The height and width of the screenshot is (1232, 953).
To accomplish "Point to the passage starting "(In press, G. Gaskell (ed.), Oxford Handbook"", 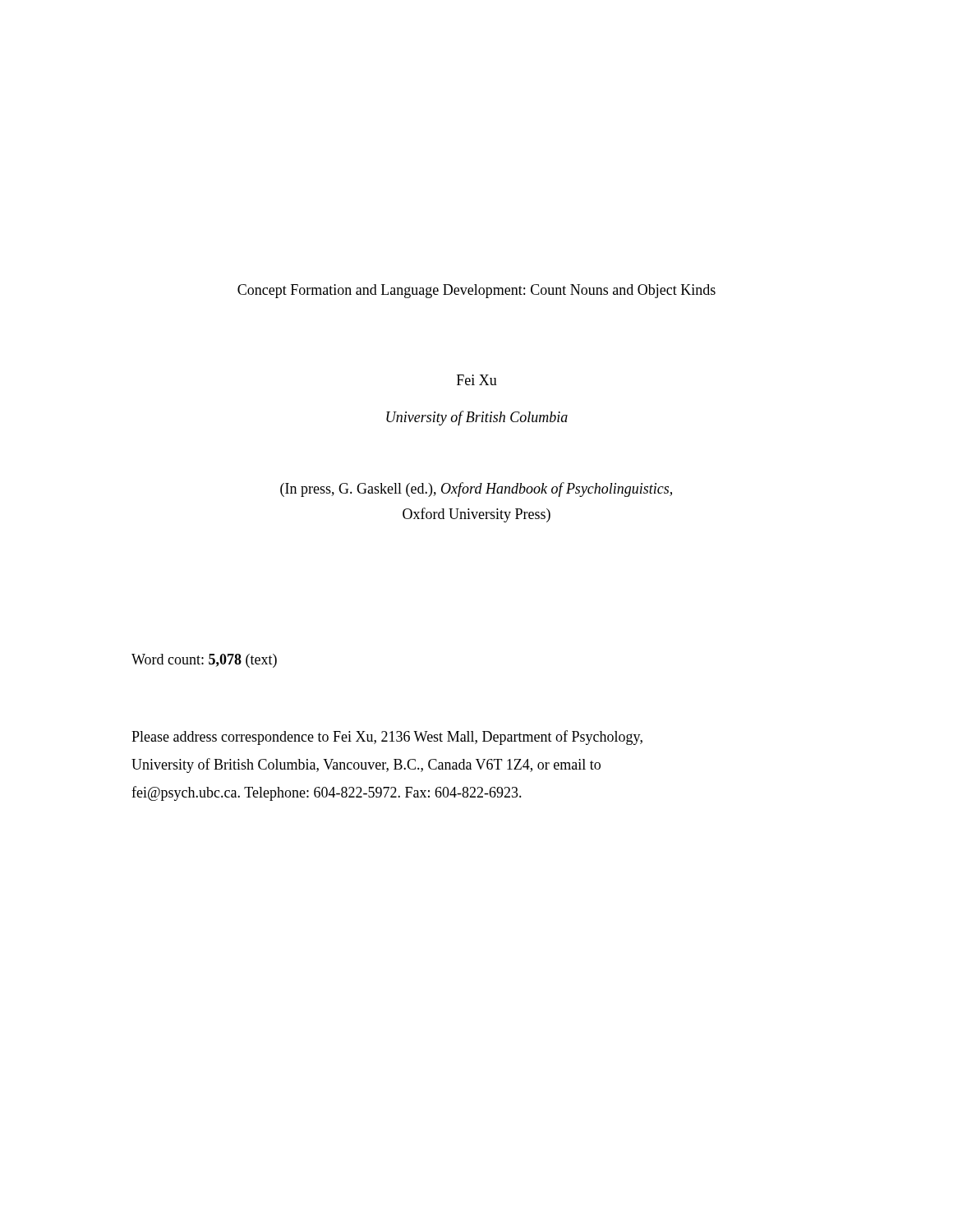I will pos(476,501).
